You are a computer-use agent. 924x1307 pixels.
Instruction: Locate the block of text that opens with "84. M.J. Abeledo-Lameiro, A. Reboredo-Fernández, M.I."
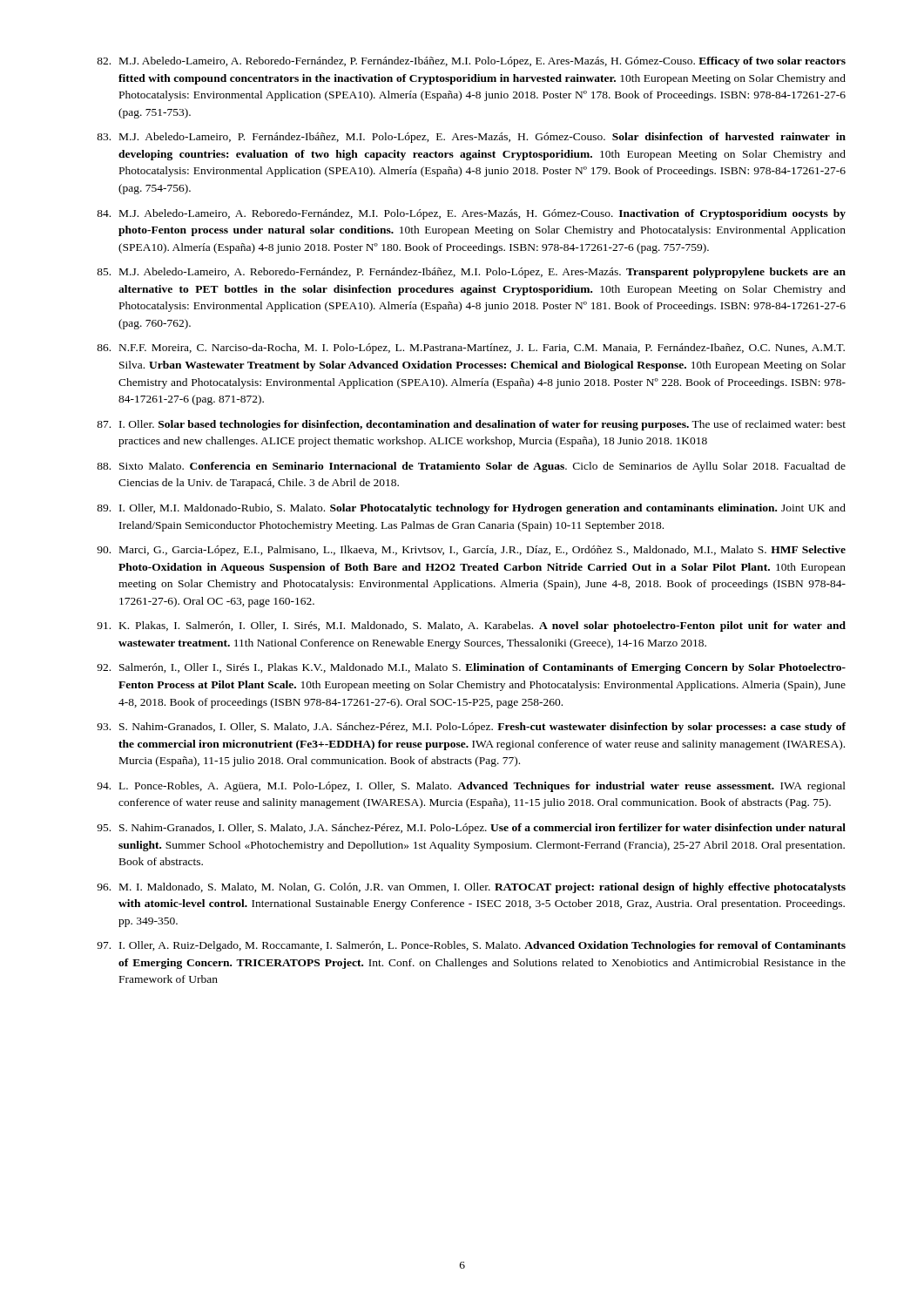click(462, 230)
